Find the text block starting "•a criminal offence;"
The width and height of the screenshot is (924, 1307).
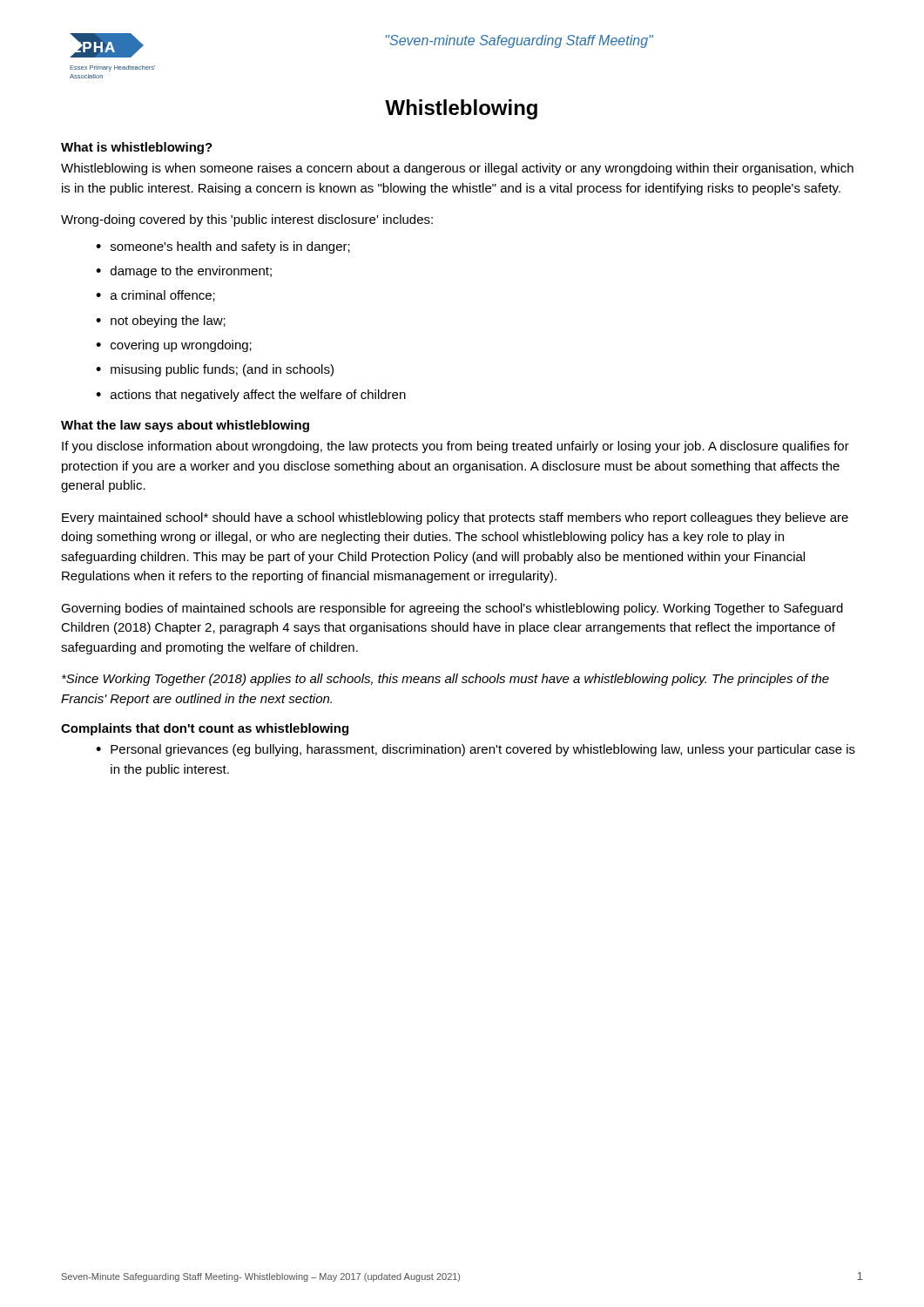coord(156,296)
